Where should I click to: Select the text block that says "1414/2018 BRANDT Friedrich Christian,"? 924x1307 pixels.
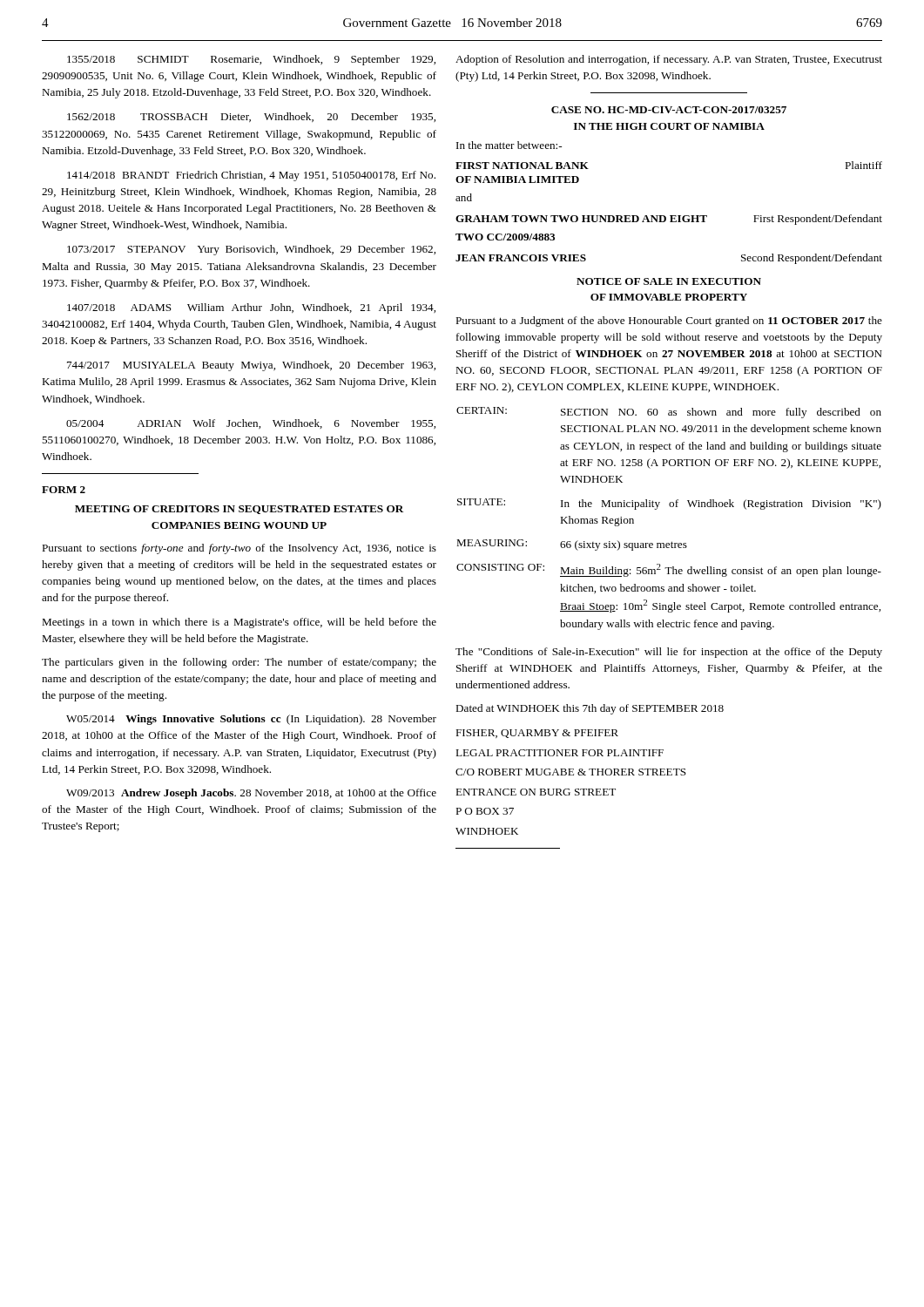pyautogui.click(x=239, y=200)
